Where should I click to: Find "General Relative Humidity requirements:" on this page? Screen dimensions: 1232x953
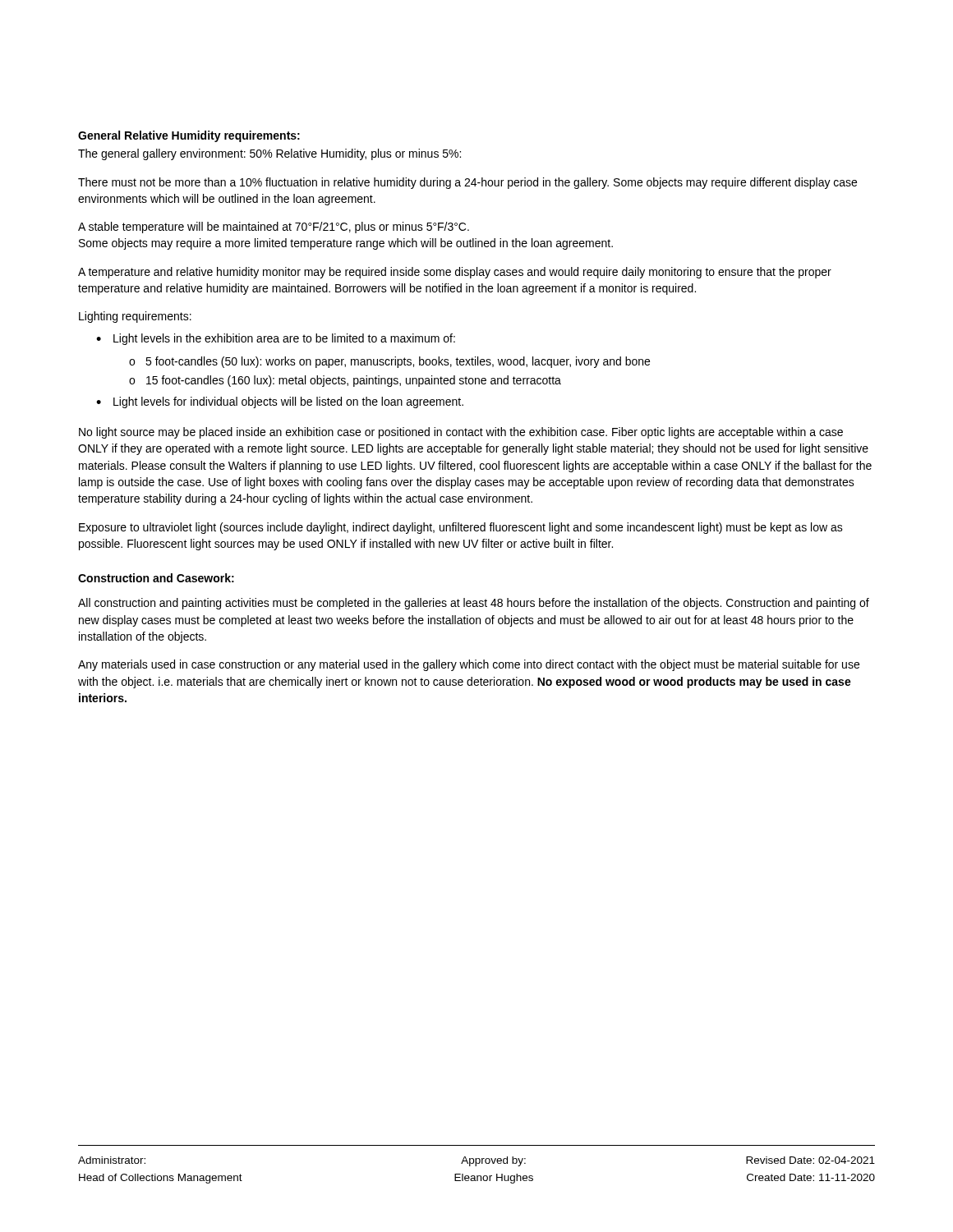tap(189, 136)
